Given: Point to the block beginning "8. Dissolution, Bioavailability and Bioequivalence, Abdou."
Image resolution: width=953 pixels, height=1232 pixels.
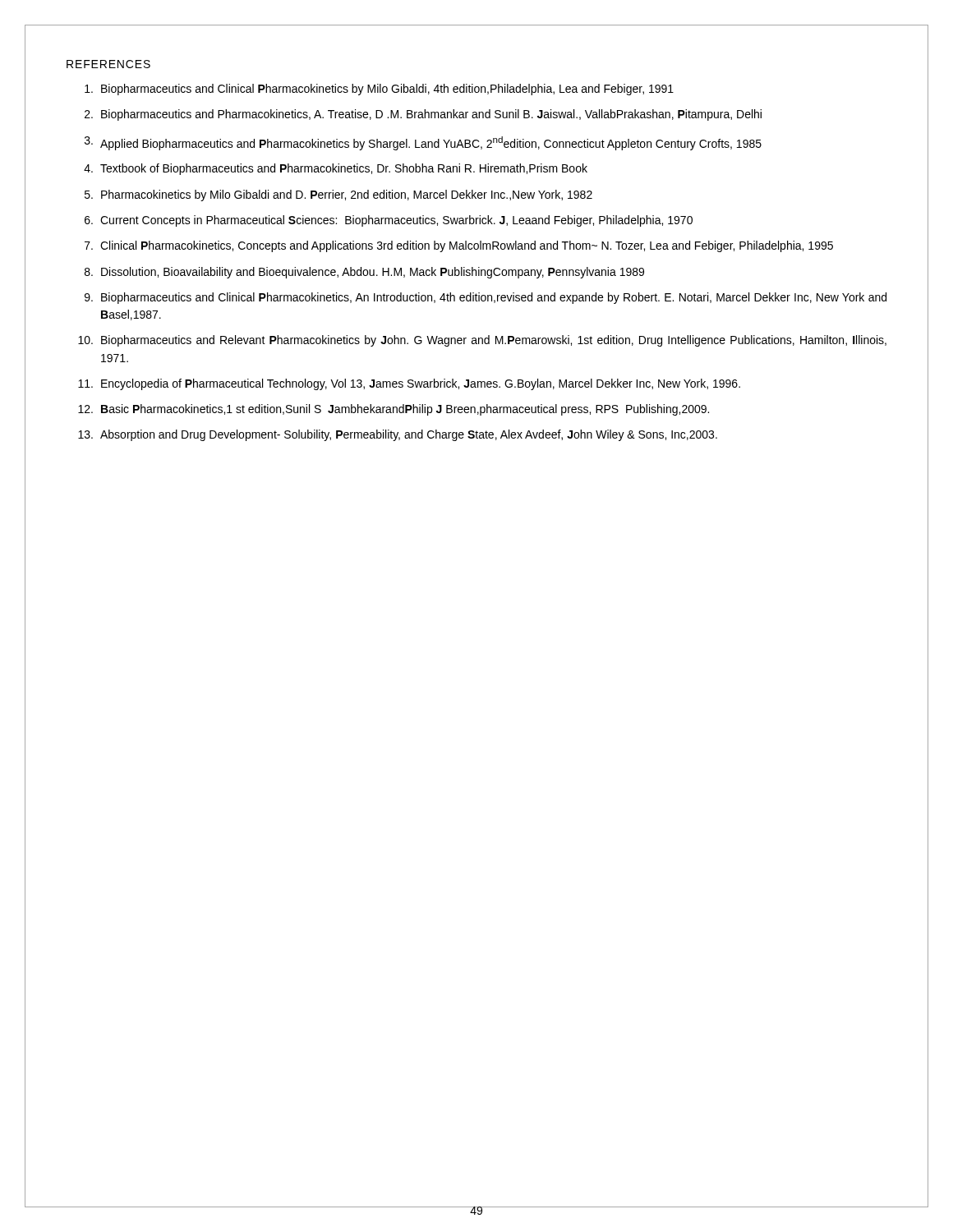Looking at the screenshot, I should (476, 272).
